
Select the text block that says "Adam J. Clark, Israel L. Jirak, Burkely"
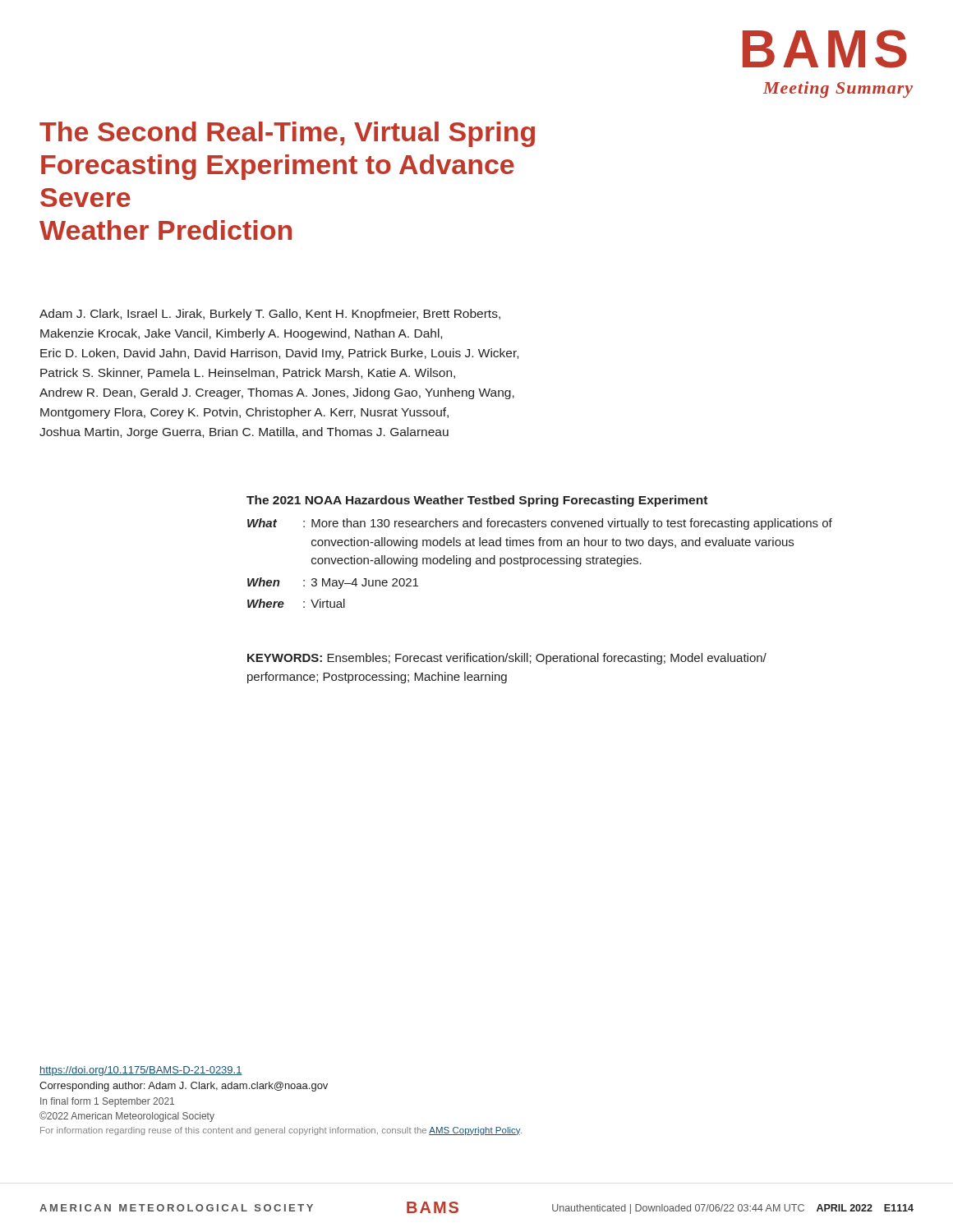(x=280, y=373)
